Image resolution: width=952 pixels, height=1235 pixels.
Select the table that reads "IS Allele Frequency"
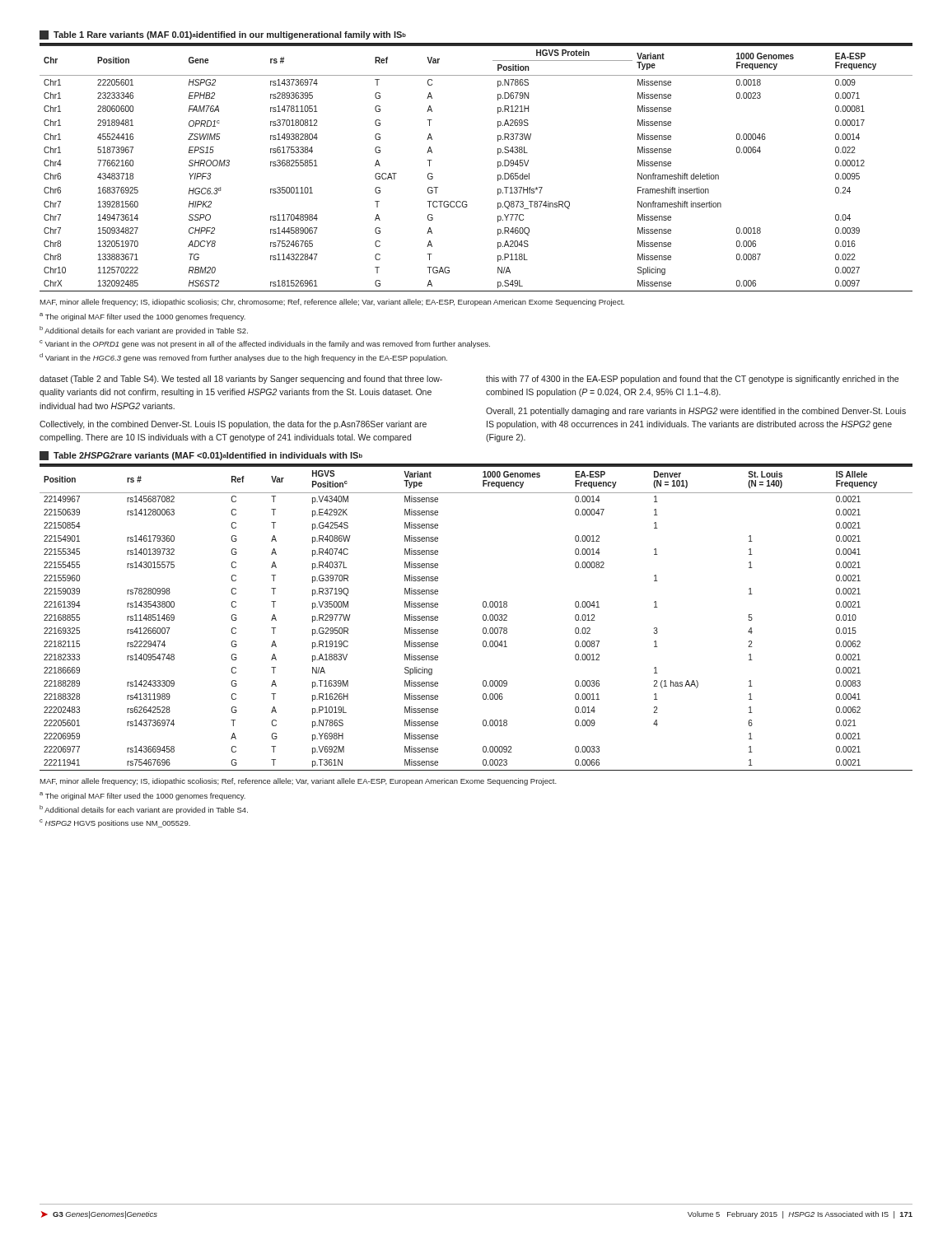[x=476, y=617]
